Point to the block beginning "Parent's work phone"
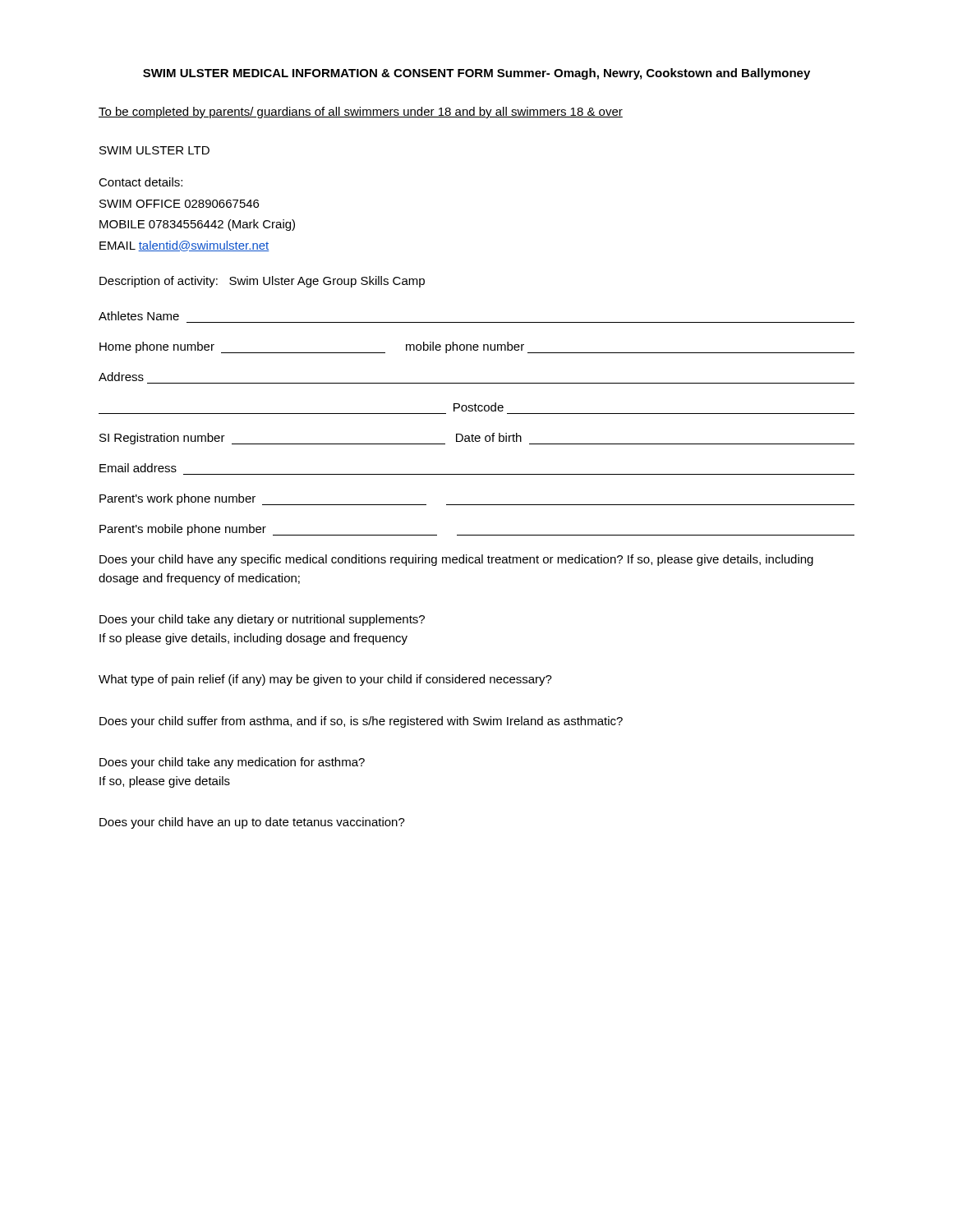This screenshot has height=1232, width=953. pyautogui.click(x=476, y=497)
